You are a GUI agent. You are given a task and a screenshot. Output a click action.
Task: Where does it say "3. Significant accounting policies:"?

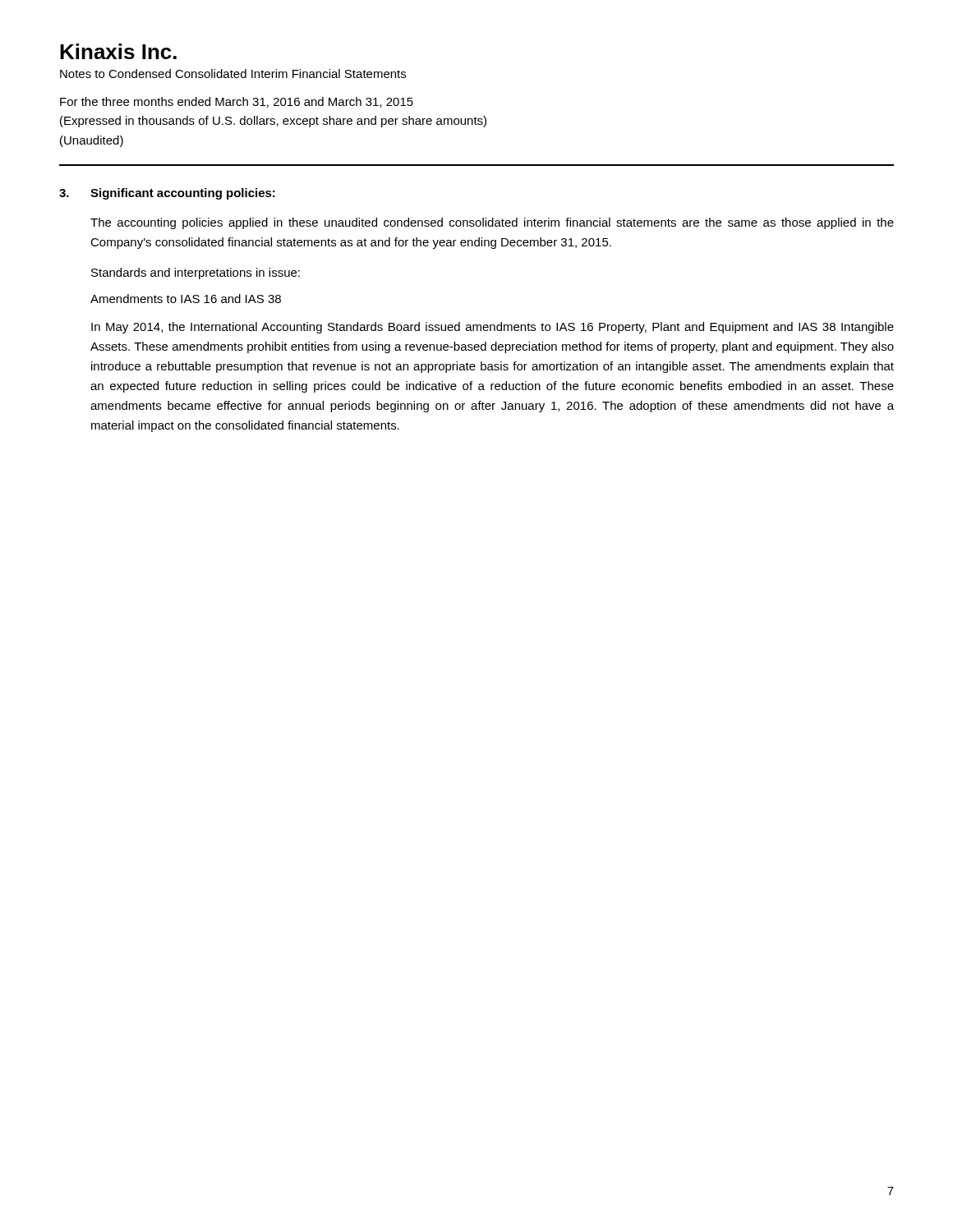tap(168, 193)
